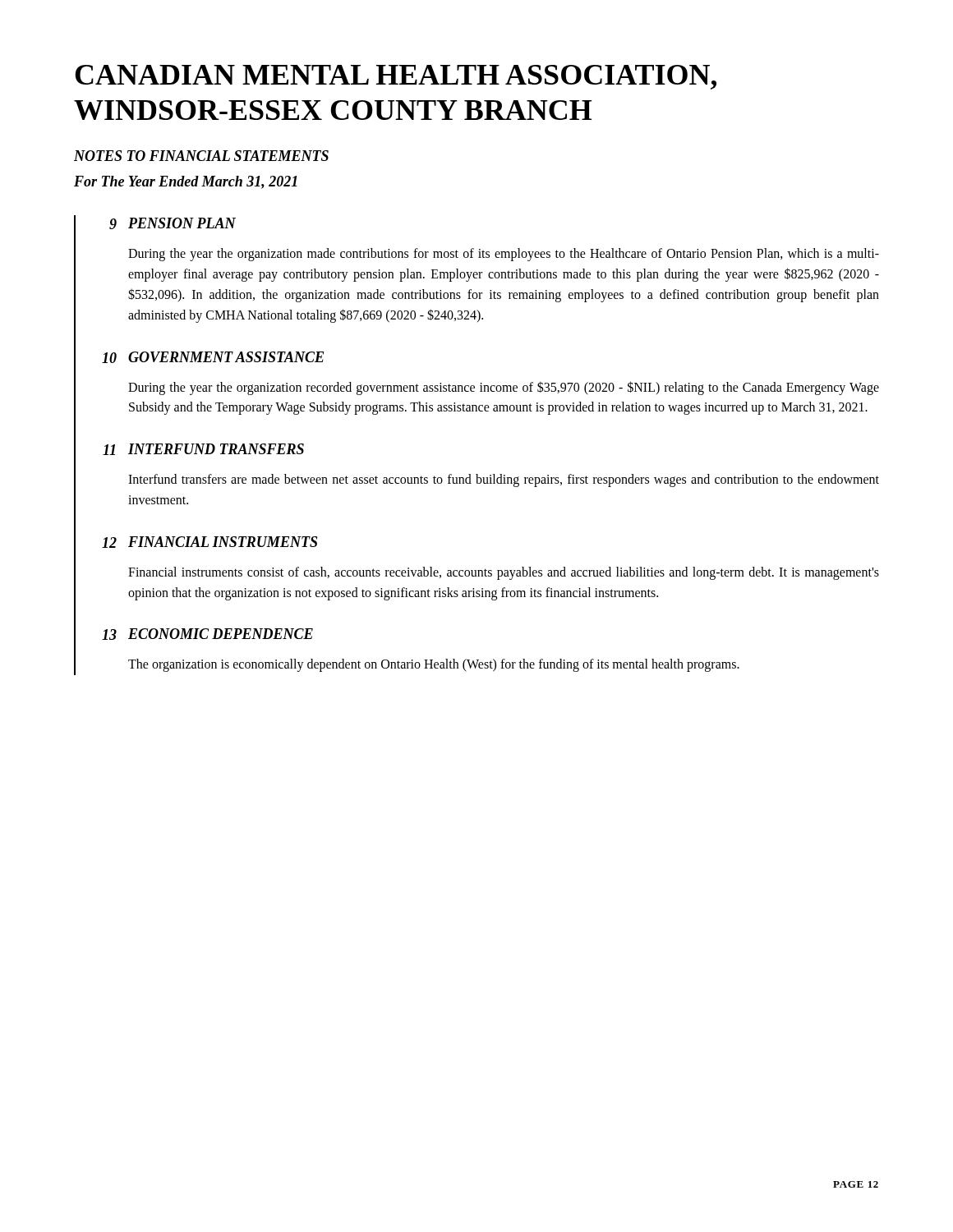Find the text block starting "The organization is economically dependent on"
The height and width of the screenshot is (1232, 953).
[434, 664]
